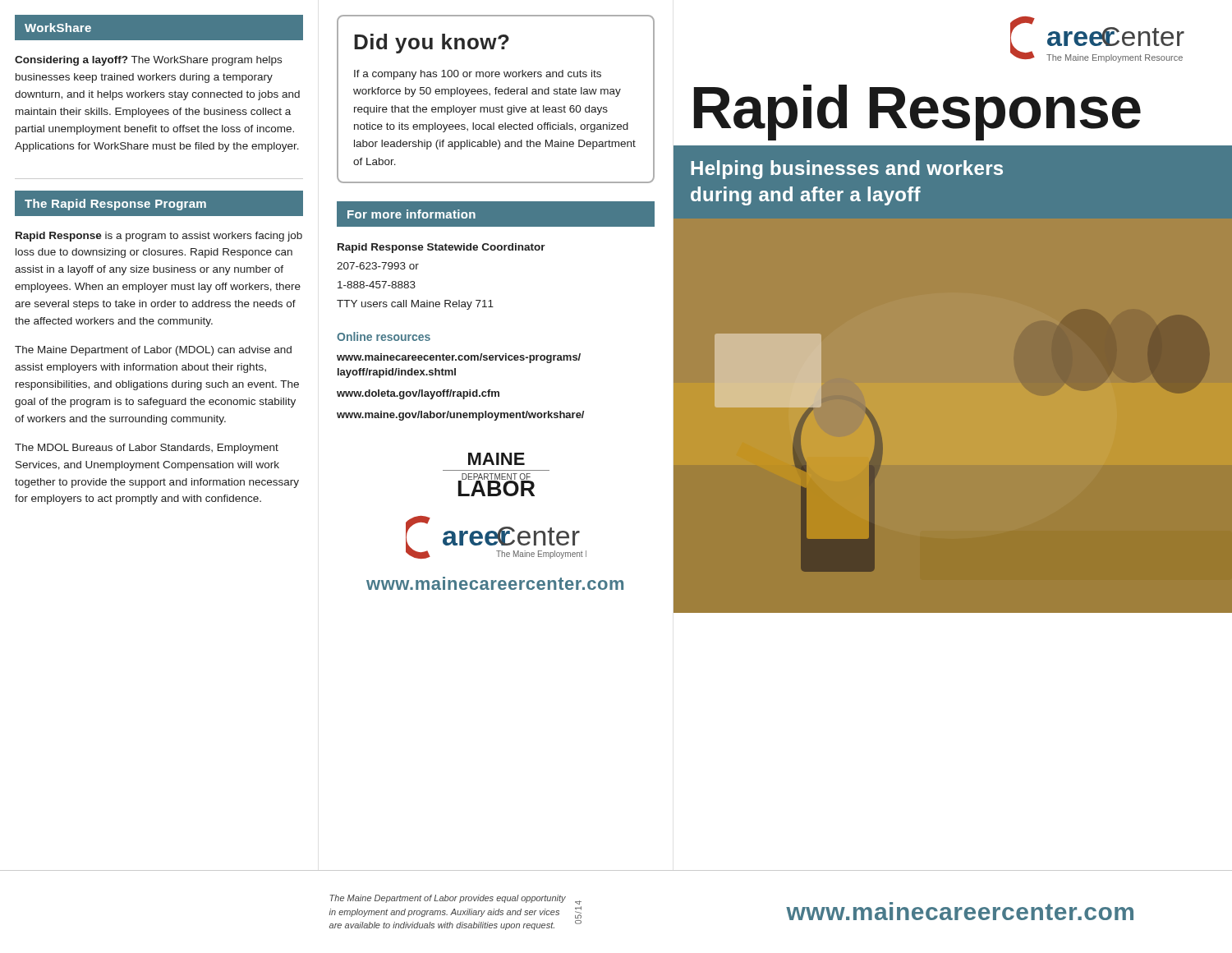Screen dimensions: 953x1232
Task: Click the passage that begins "If a company"
Action: (x=494, y=117)
